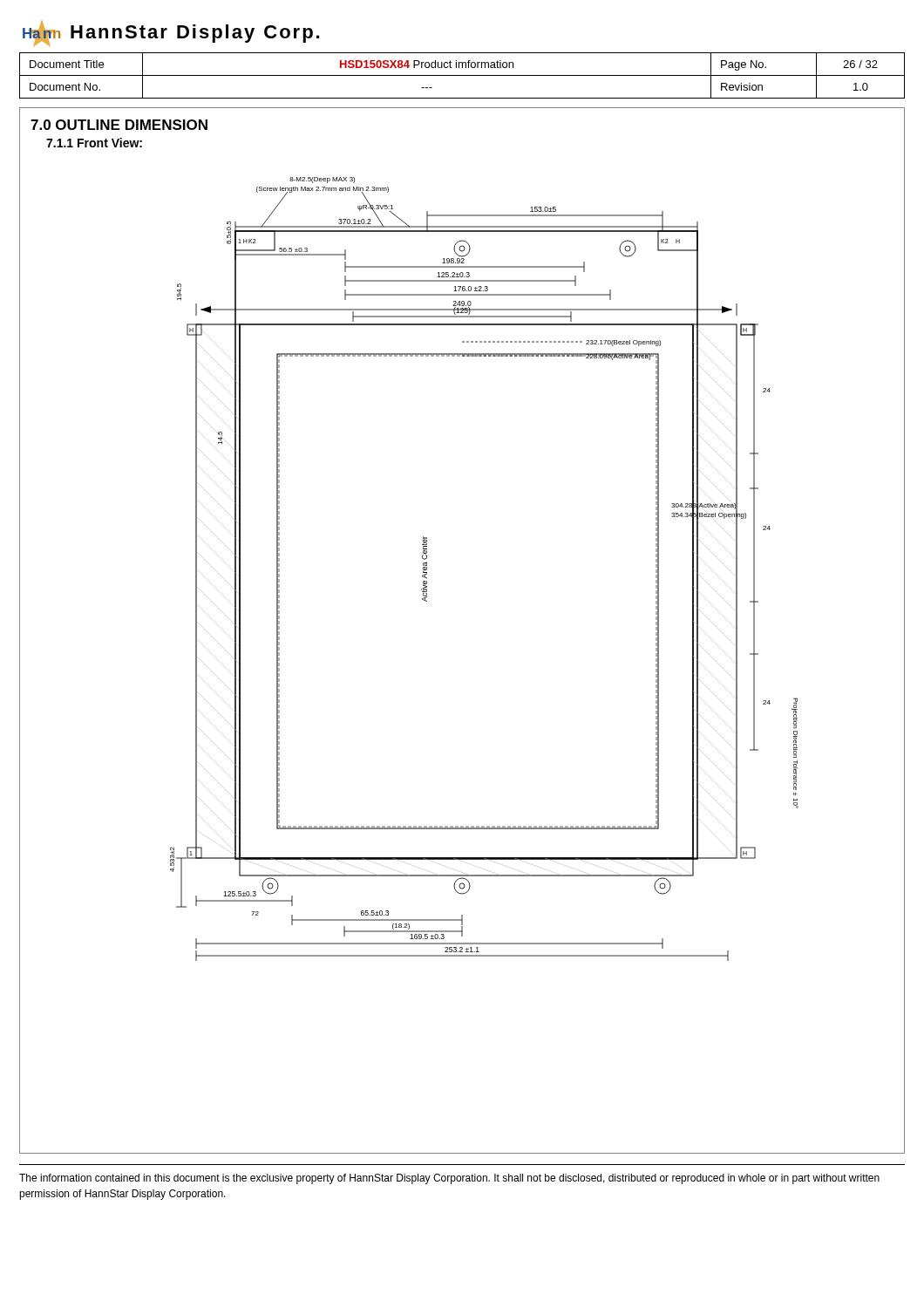
Task: Locate the engineering diagram
Action: pos(462,632)
